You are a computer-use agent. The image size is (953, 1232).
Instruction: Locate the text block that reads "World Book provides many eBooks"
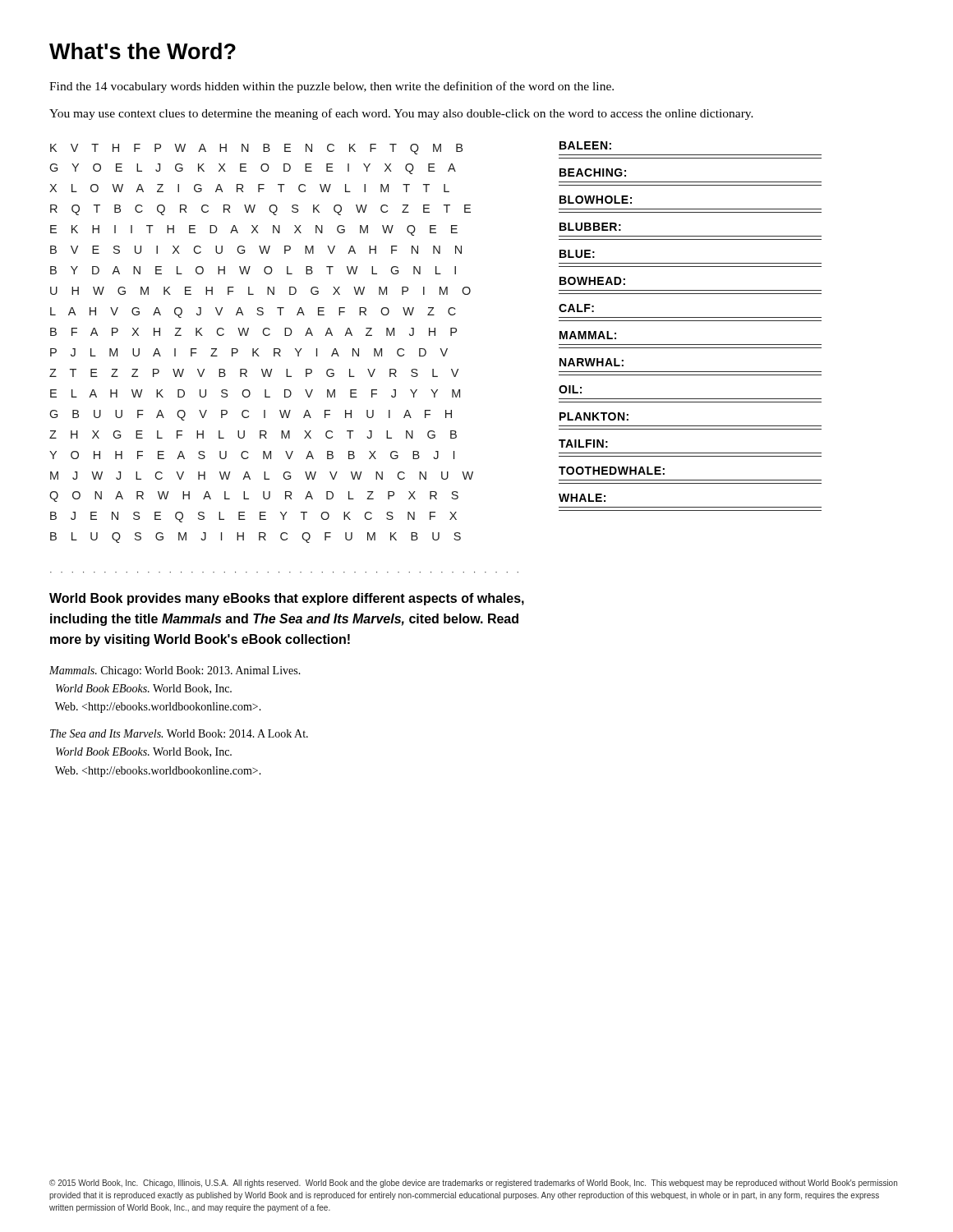pyautogui.click(x=287, y=619)
